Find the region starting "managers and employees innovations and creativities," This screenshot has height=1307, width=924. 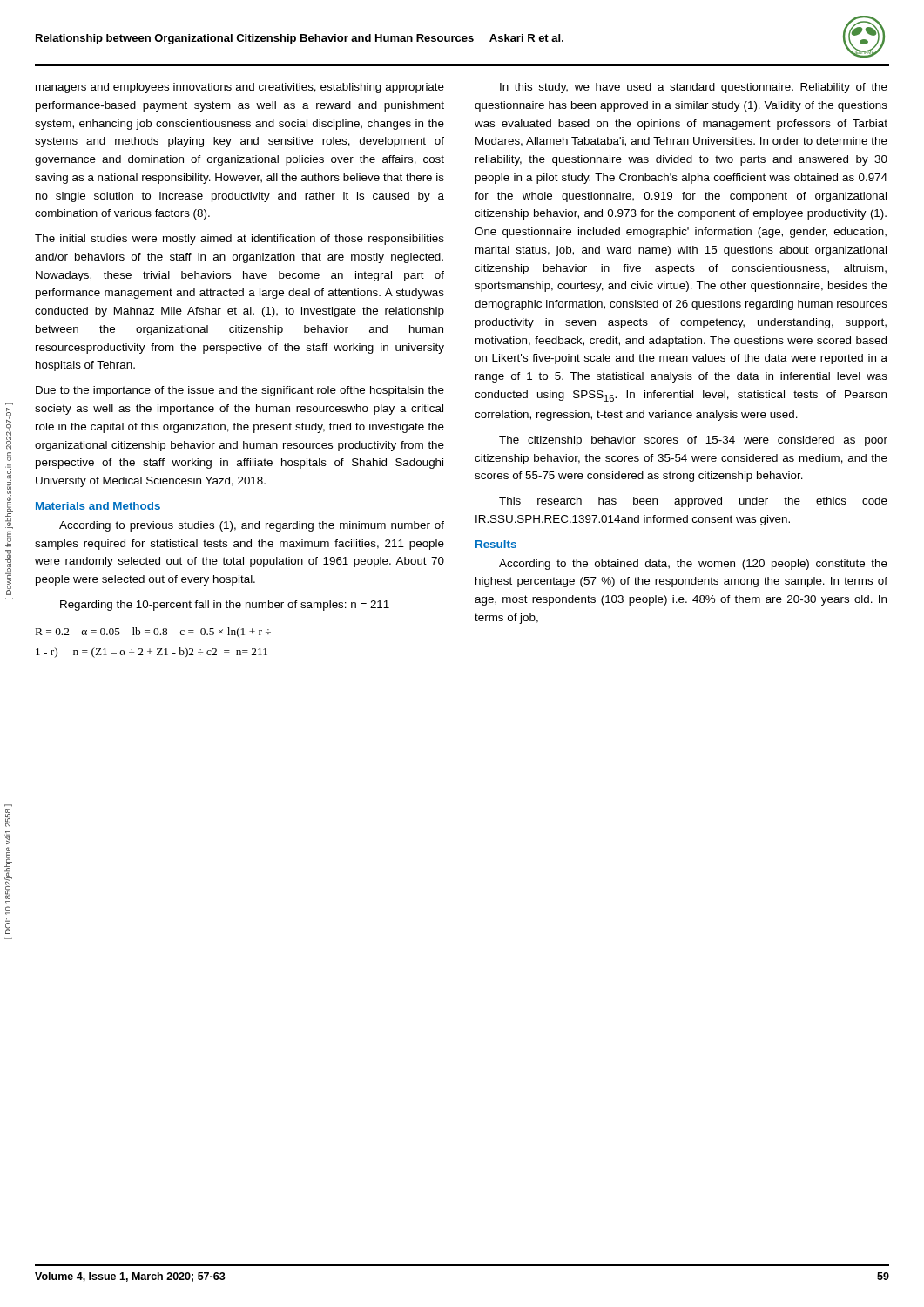coord(240,151)
